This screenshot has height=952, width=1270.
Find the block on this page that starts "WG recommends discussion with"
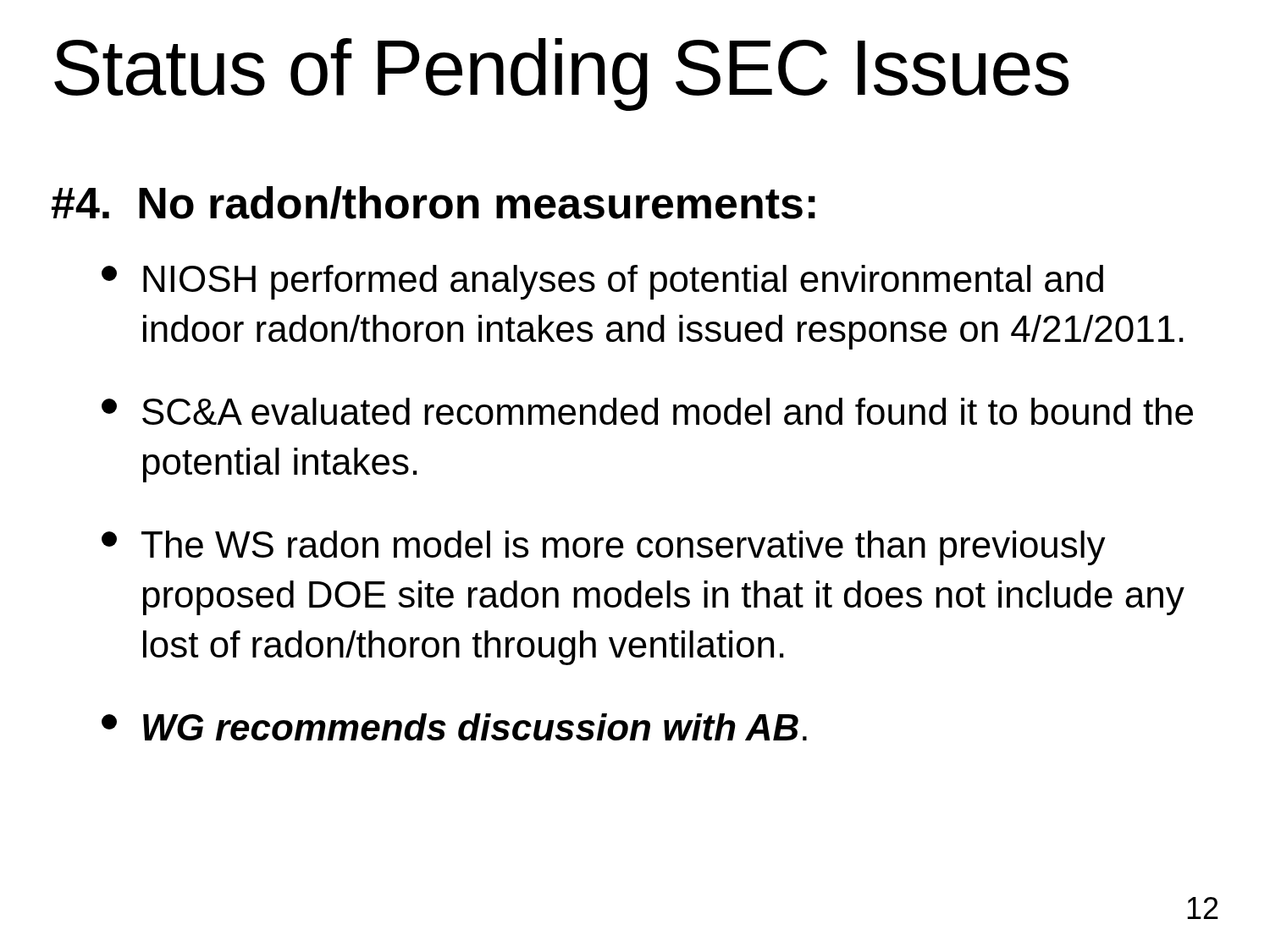click(660, 727)
